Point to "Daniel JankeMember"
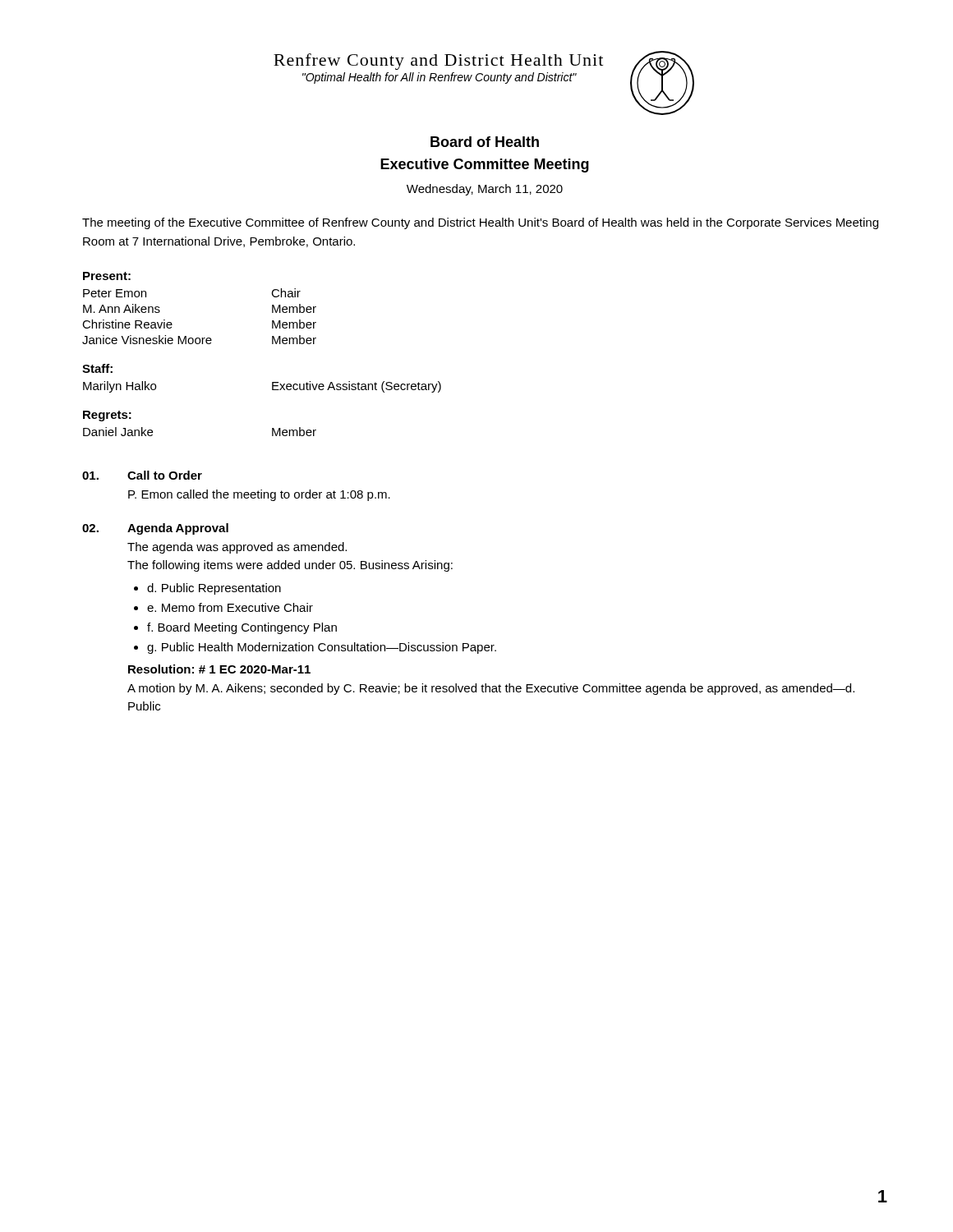The height and width of the screenshot is (1232, 953). point(115,432)
